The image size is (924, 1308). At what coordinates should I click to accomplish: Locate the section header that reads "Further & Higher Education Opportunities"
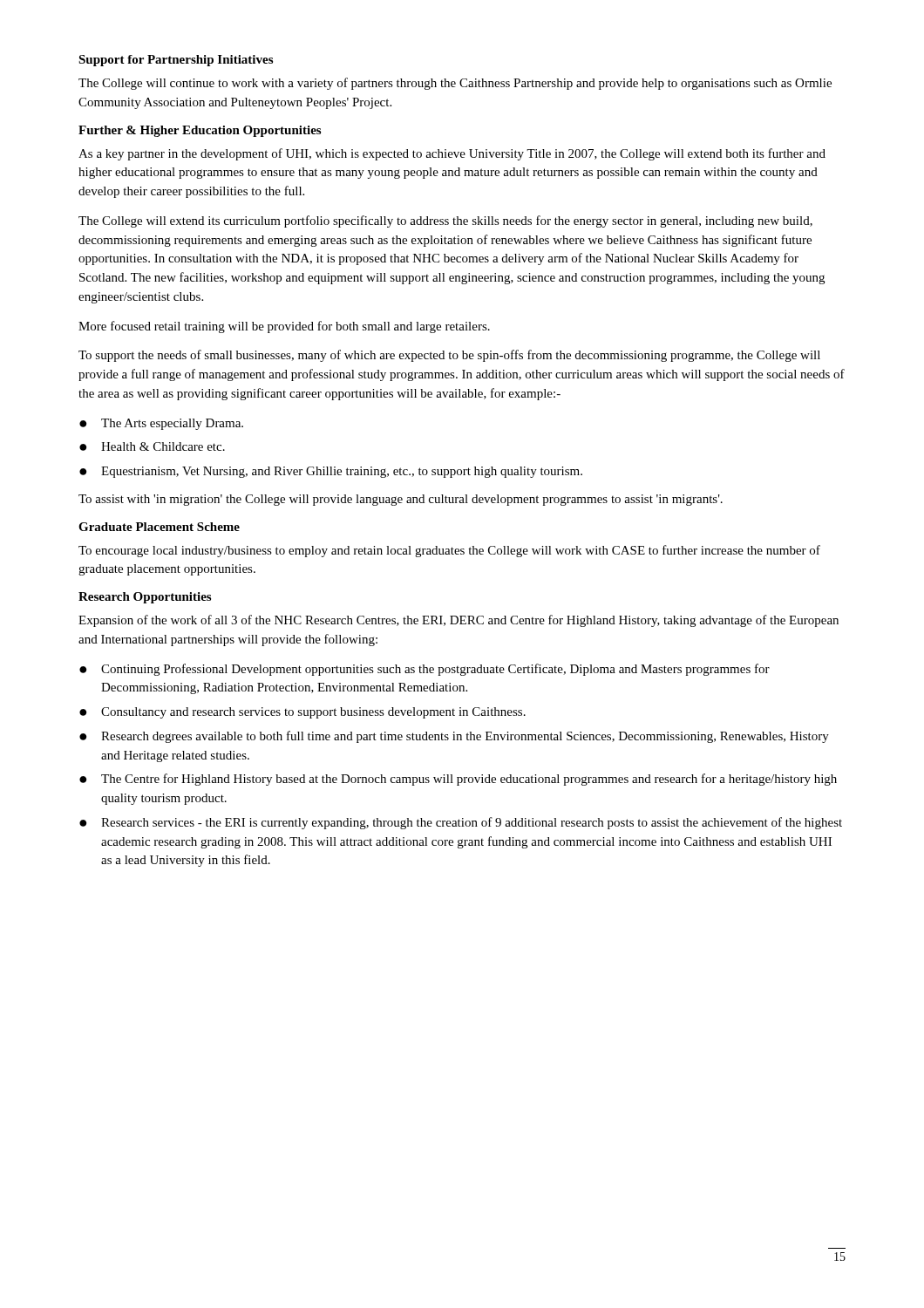[200, 129]
